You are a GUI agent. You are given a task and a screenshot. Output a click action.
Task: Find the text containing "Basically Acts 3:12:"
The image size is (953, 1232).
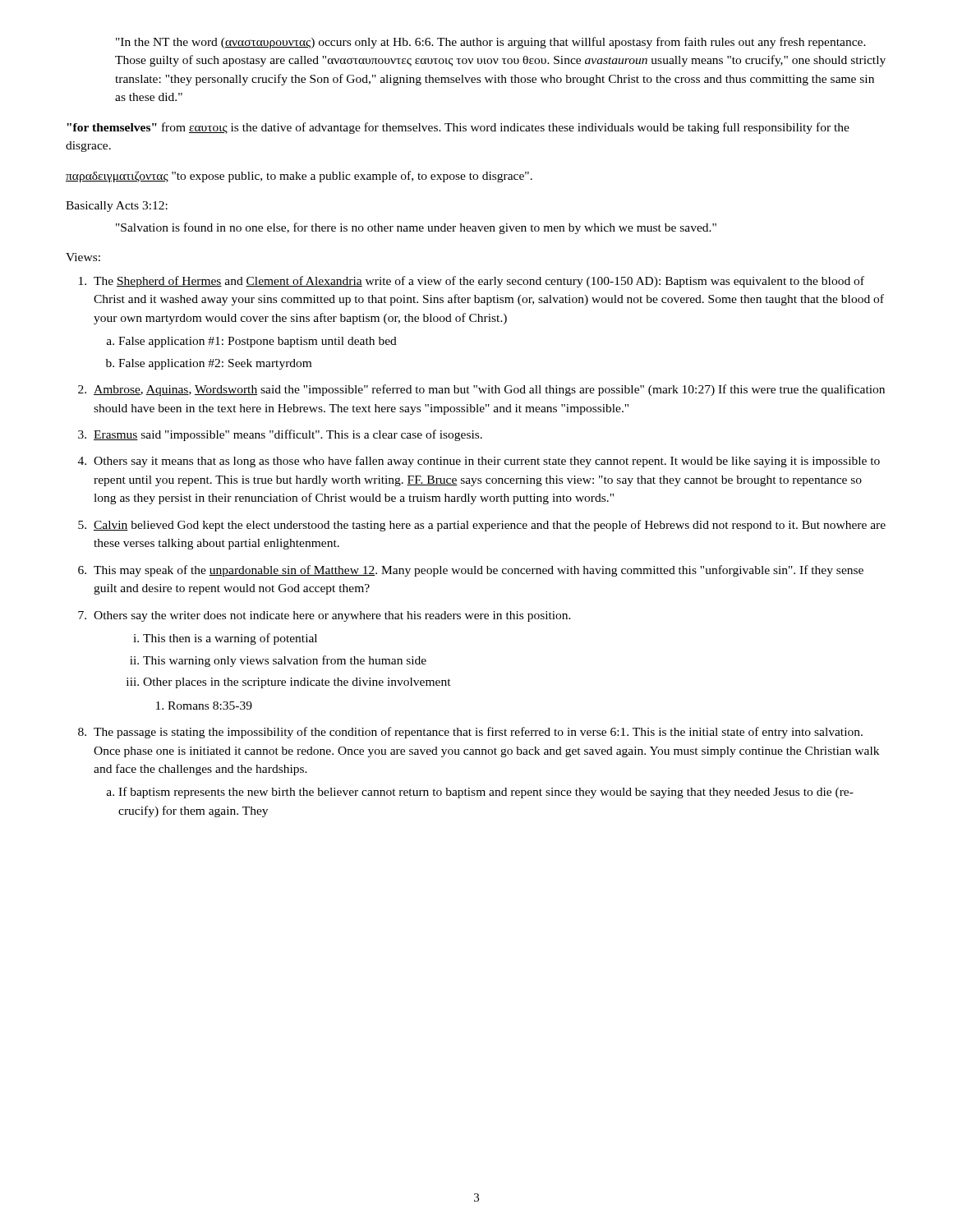coord(117,205)
